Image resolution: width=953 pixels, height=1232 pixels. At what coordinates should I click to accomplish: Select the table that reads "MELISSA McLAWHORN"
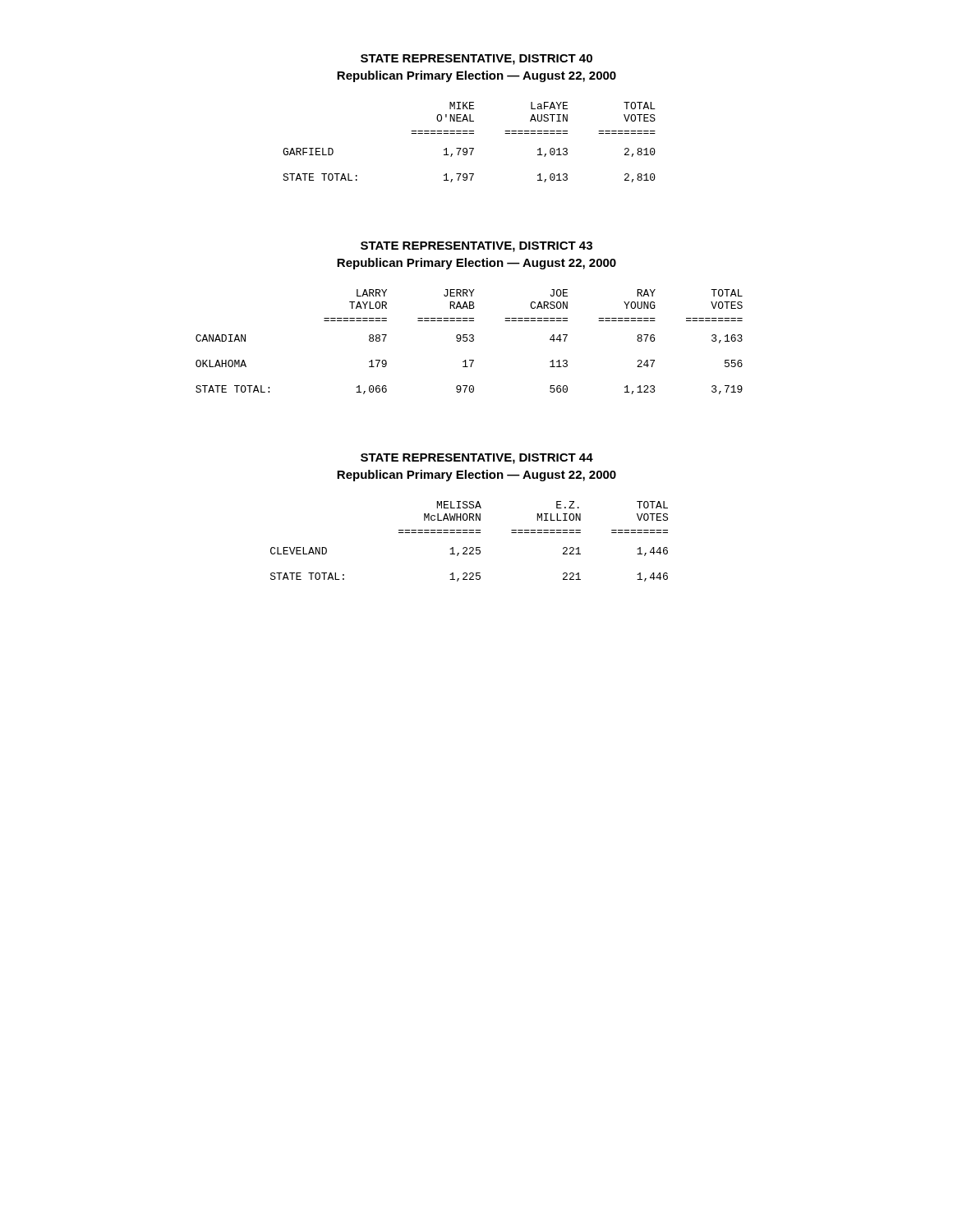(476, 542)
